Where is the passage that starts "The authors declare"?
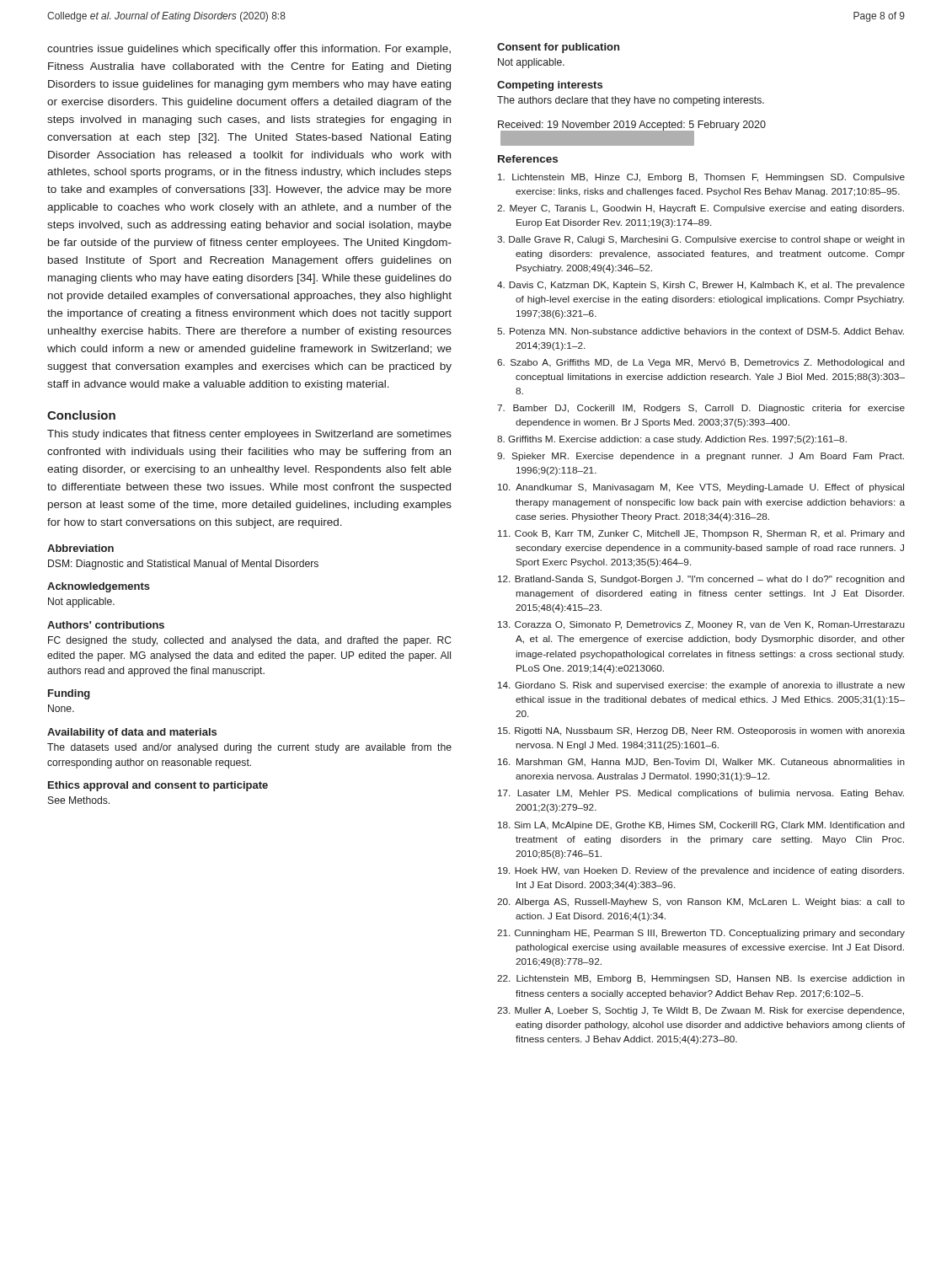The image size is (952, 1264). [x=631, y=101]
